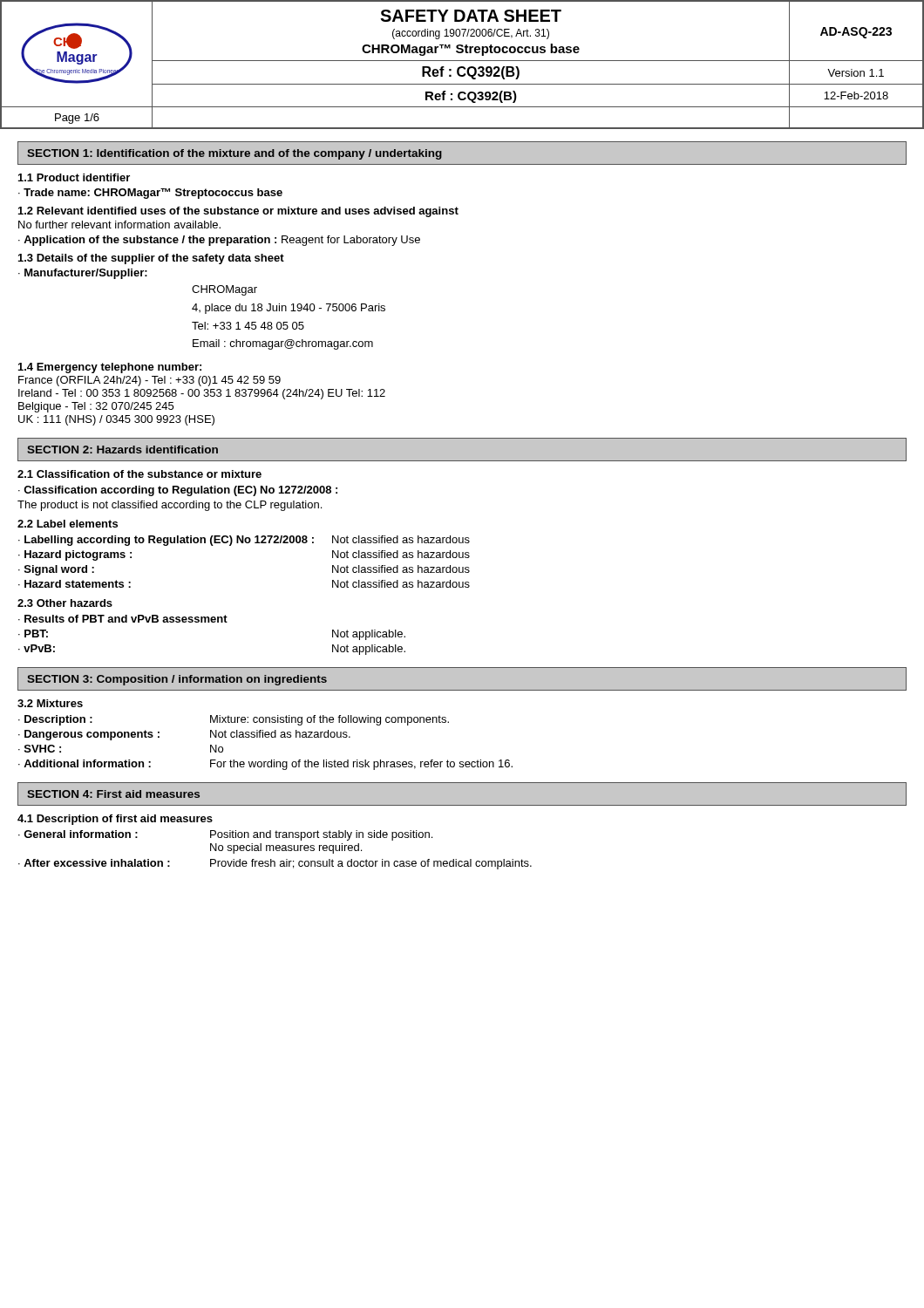Find "SECTION 2: Hazards identification" on this page
This screenshot has width=924, height=1308.
[123, 450]
